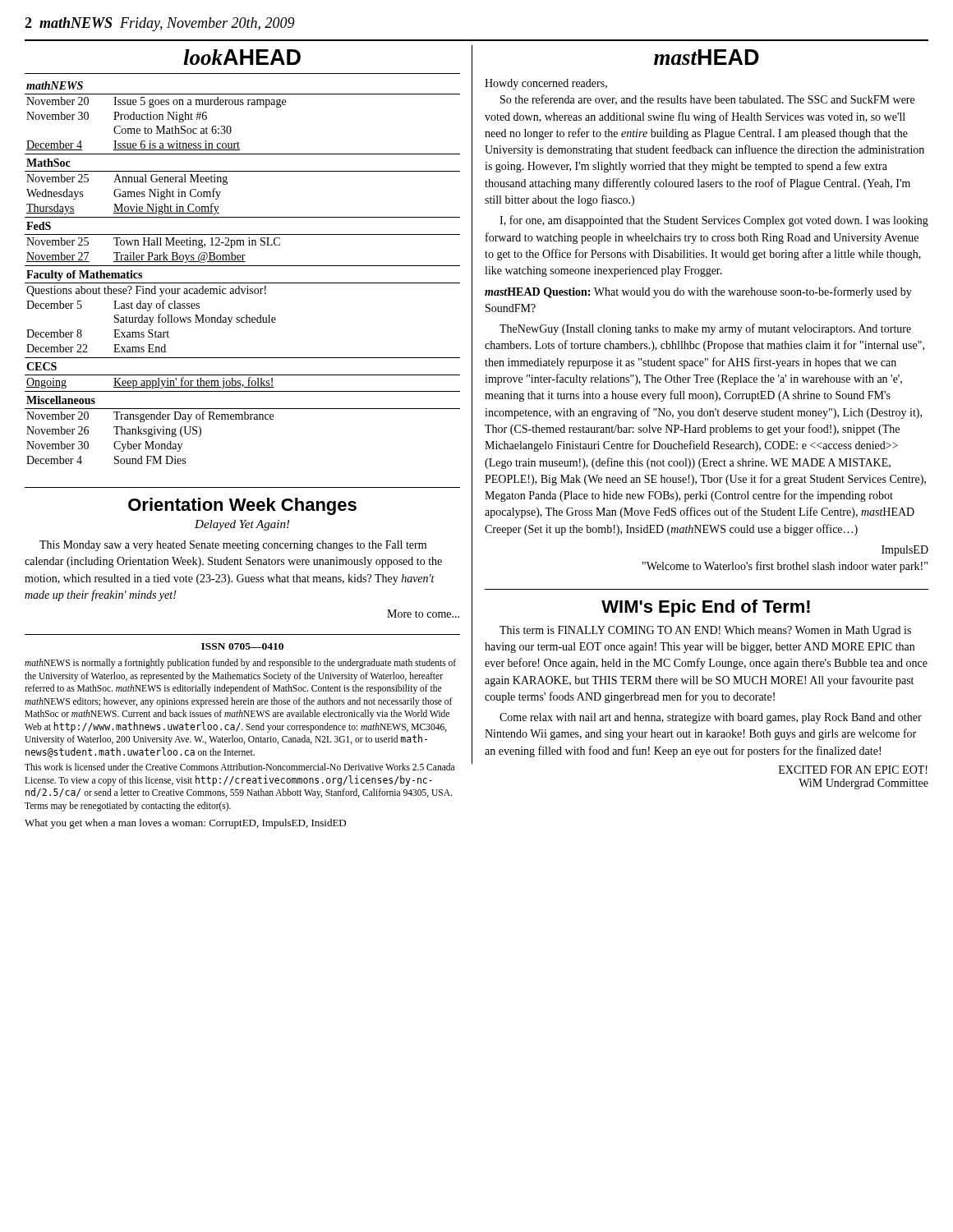Viewport: 953px width, 1232px height.
Task: Find the passage starting "TheNewGuy (Install cloning tanks to make my army"
Action: (707, 430)
